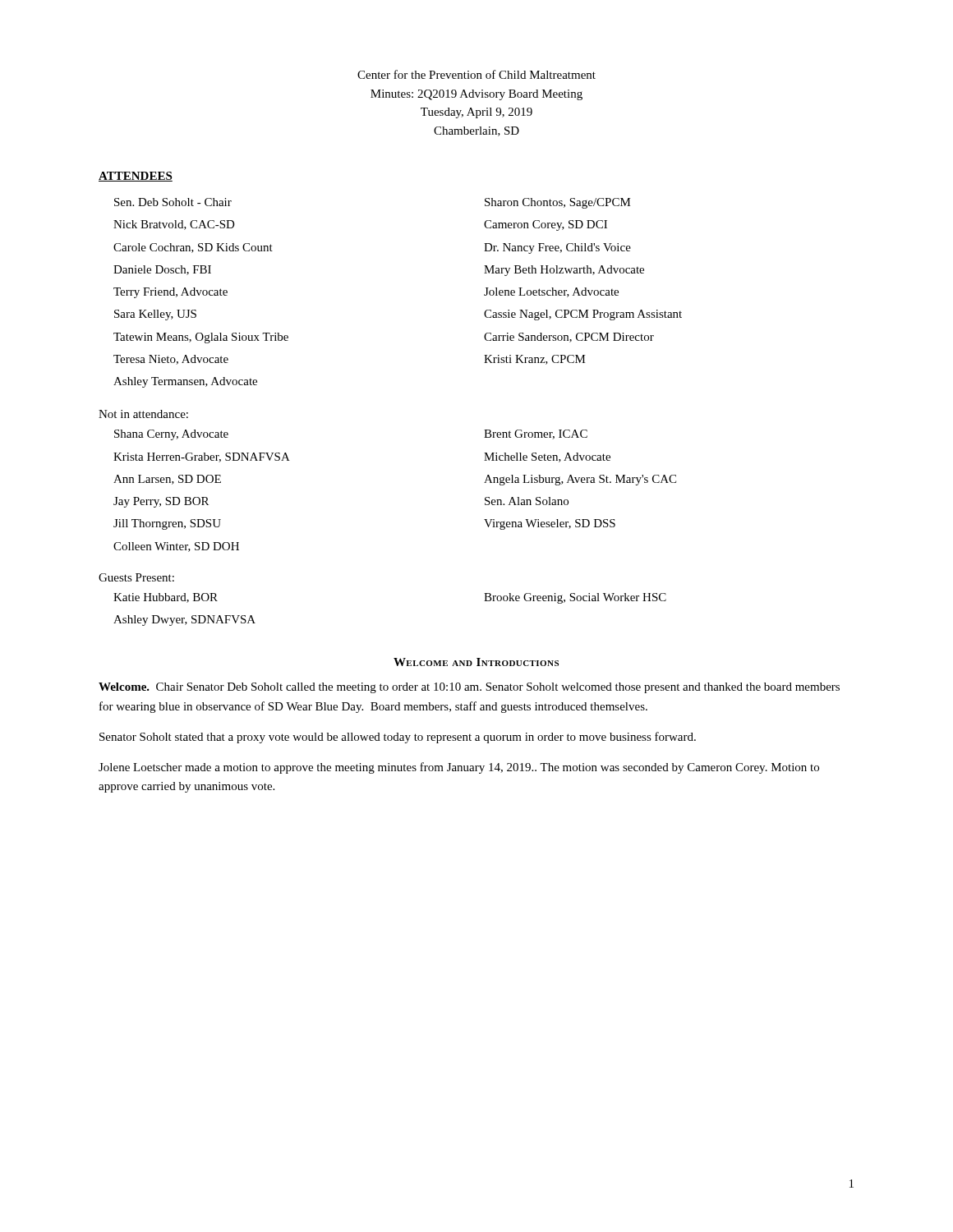Point to the region starting "Sara Kelley, UJS"

(x=154, y=315)
